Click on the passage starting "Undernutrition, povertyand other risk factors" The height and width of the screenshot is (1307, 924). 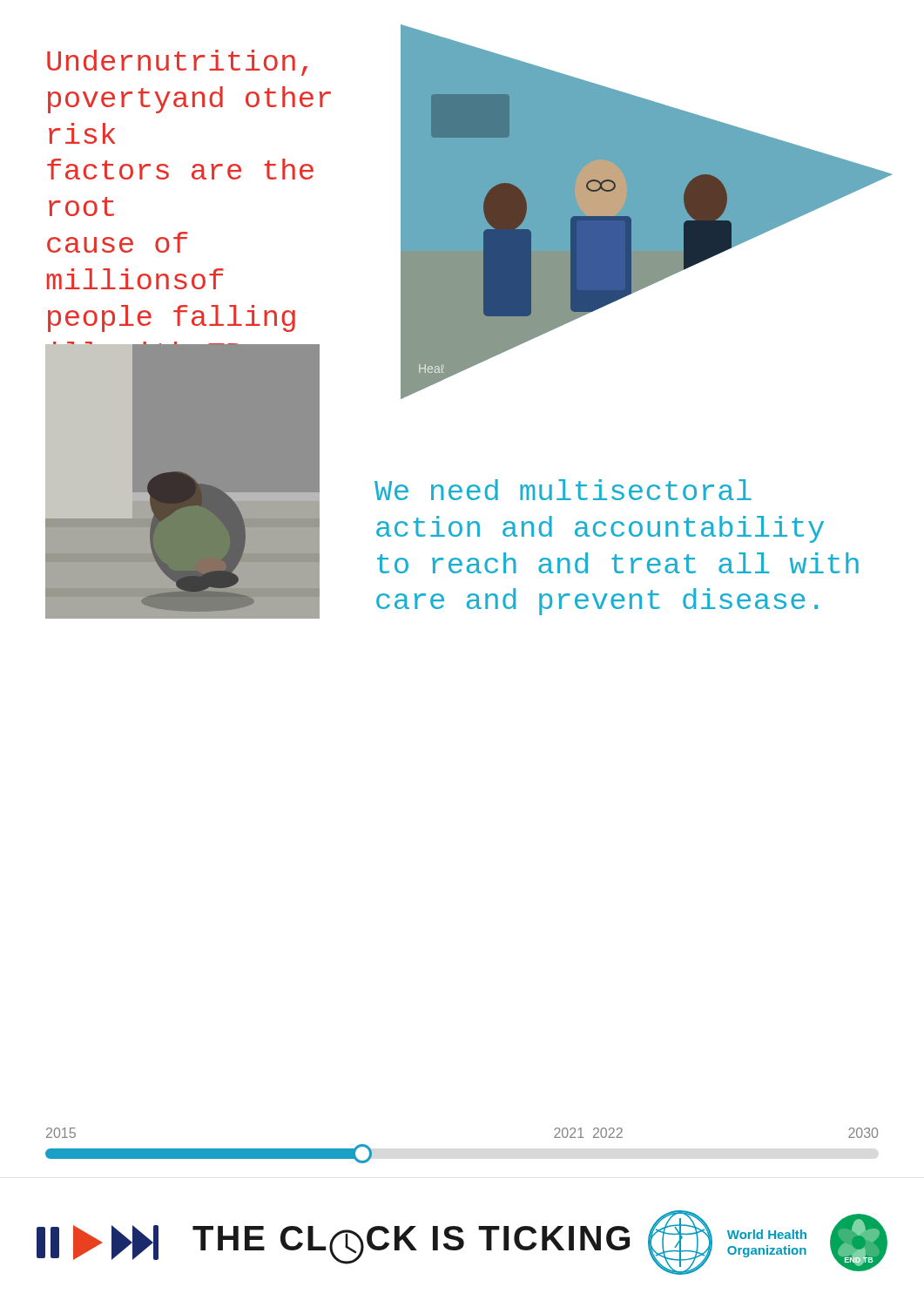click(x=177, y=63)
